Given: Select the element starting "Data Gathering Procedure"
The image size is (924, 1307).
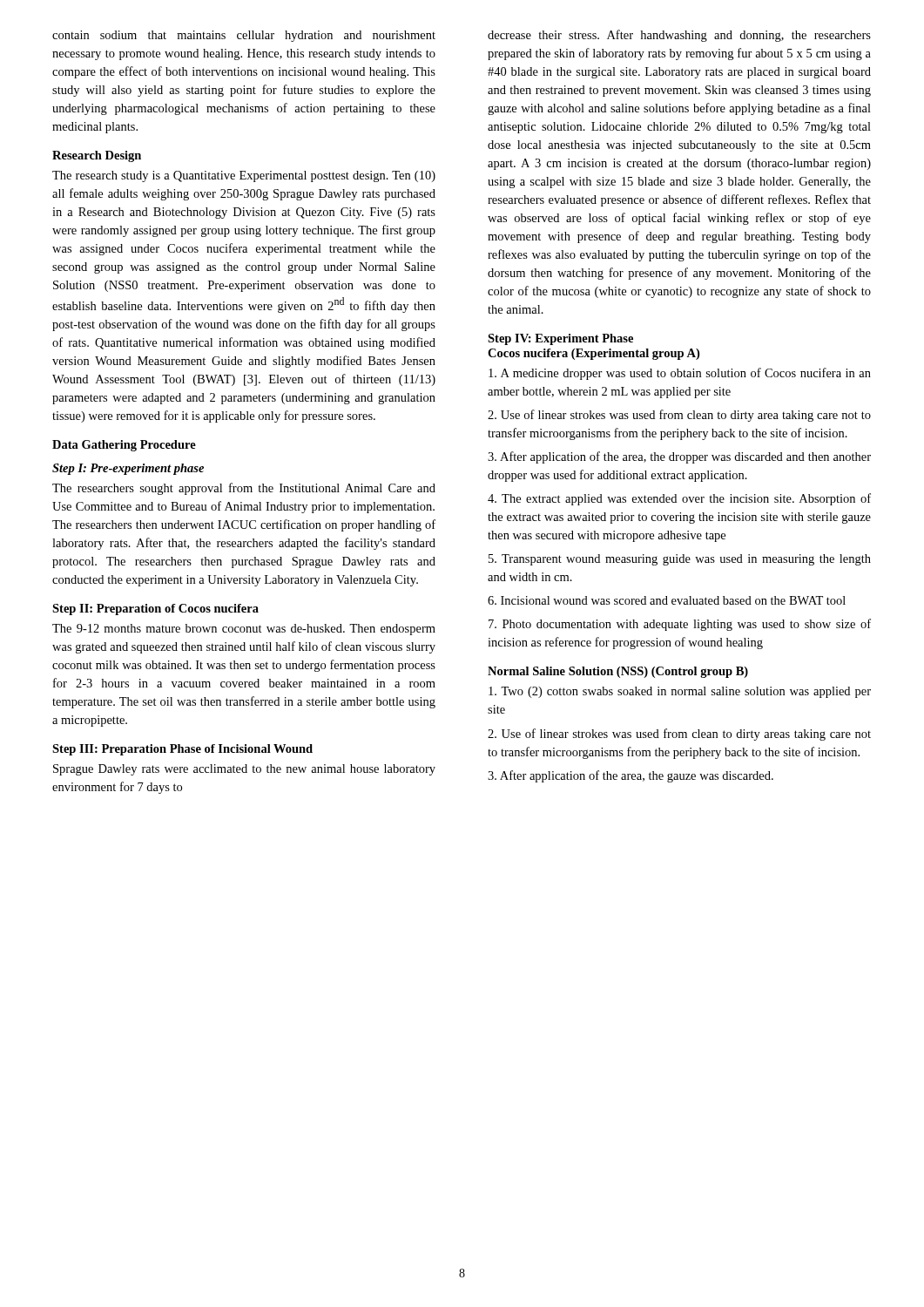Looking at the screenshot, I should pos(124,446).
